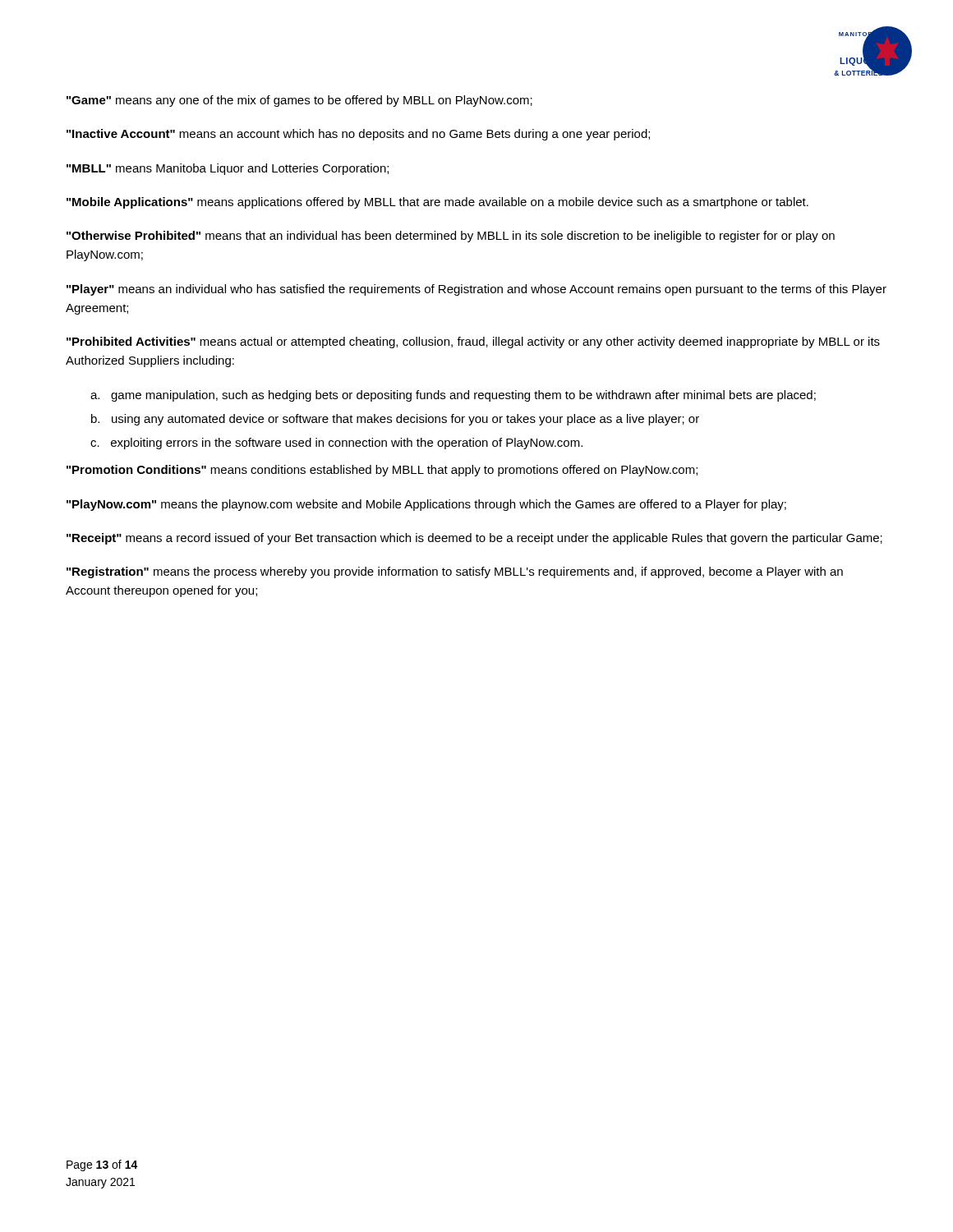Find the block starting ""Mobile Applications" means applications offered by MBLL"

pos(476,201)
